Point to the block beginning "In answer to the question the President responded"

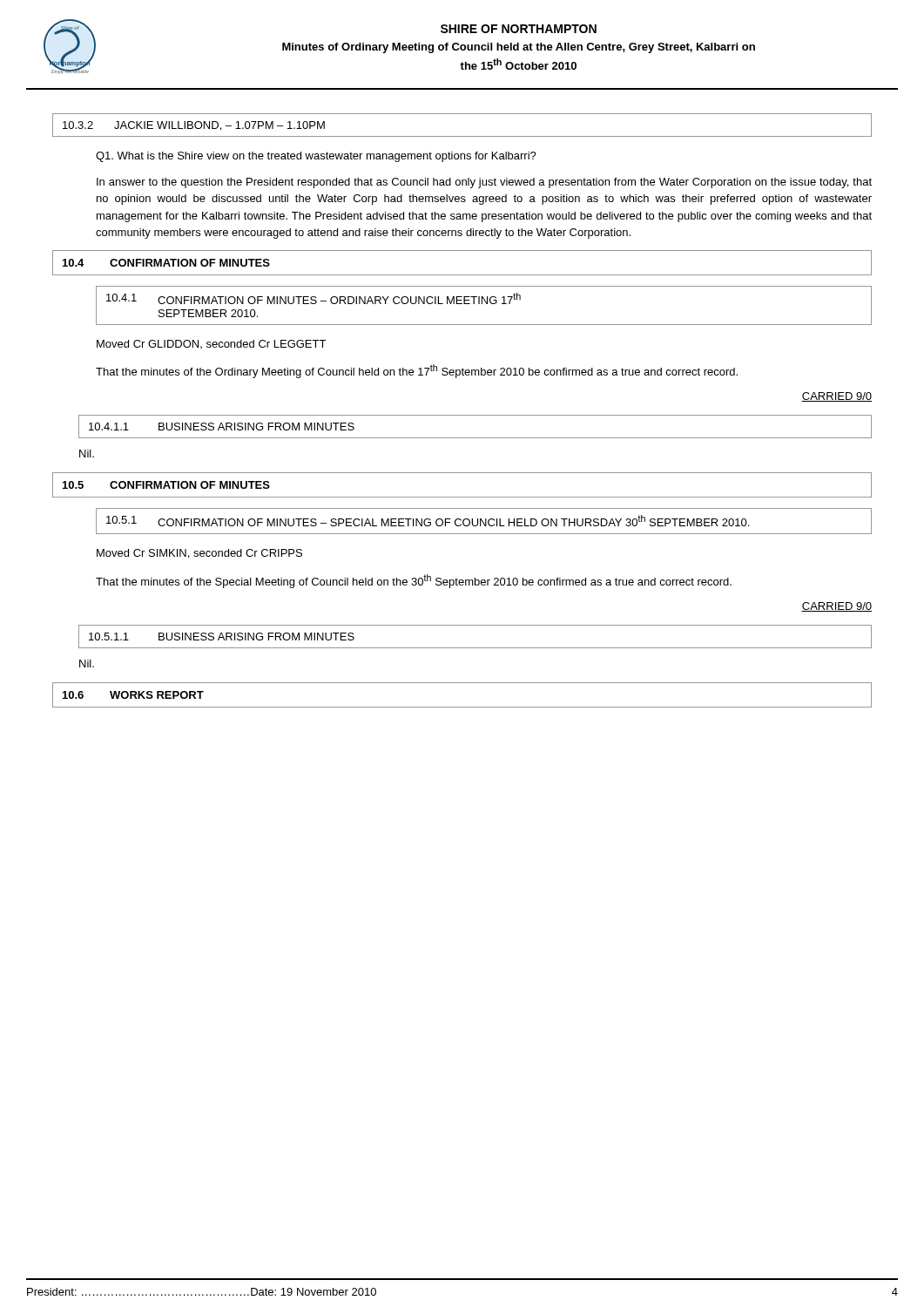point(484,207)
